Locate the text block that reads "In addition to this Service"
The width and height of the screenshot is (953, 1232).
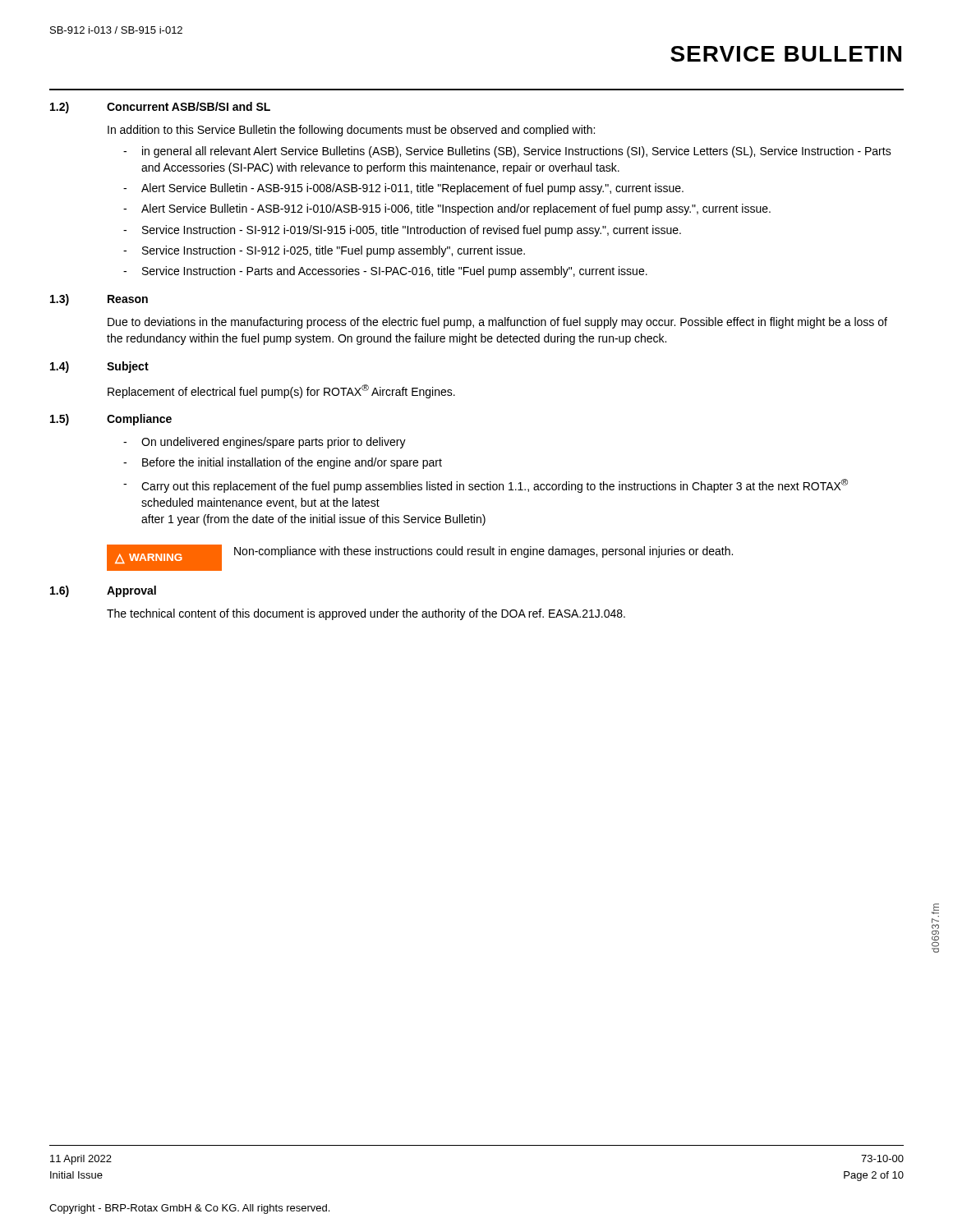click(x=351, y=130)
